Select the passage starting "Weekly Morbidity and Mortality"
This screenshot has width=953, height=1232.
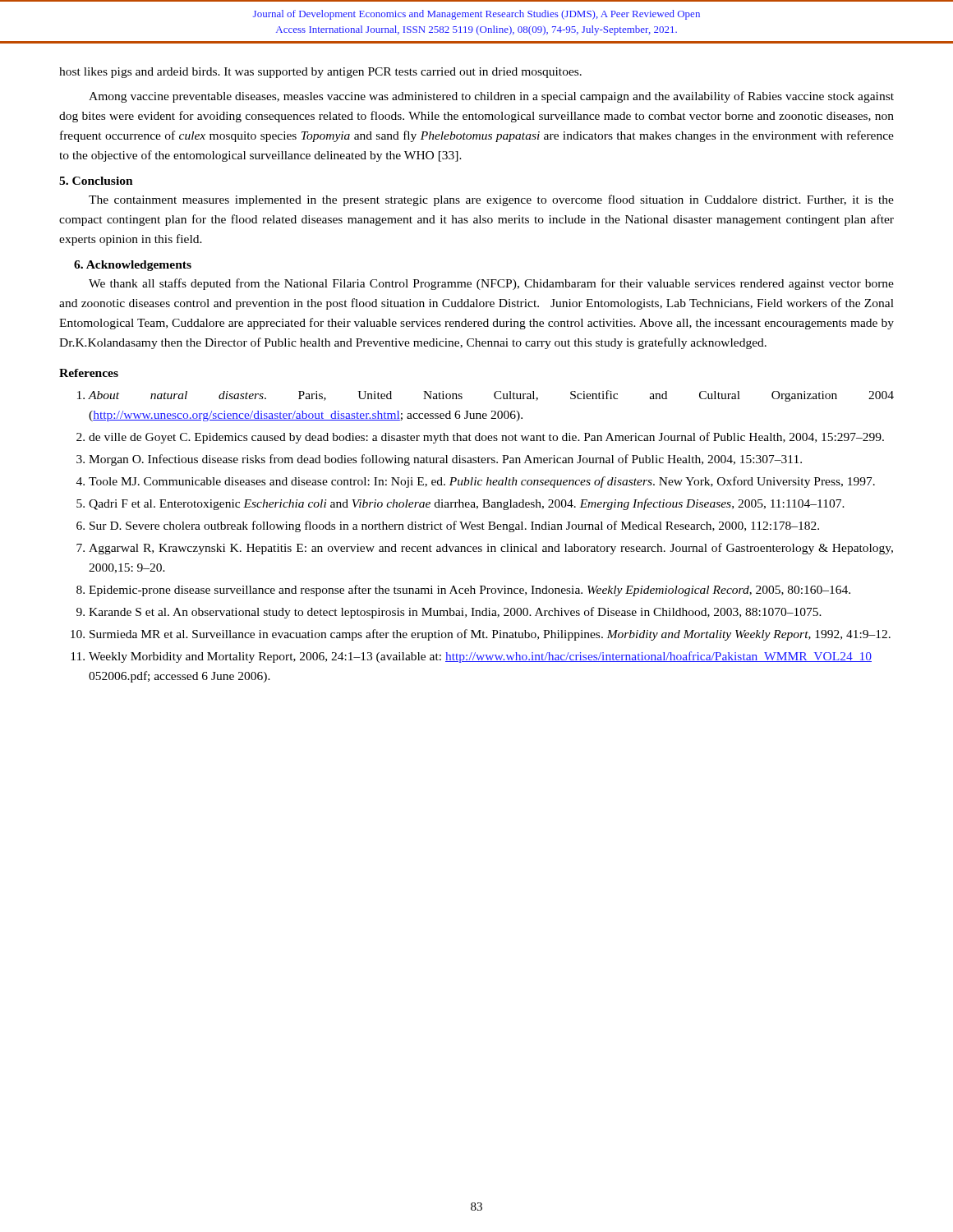[x=480, y=666]
